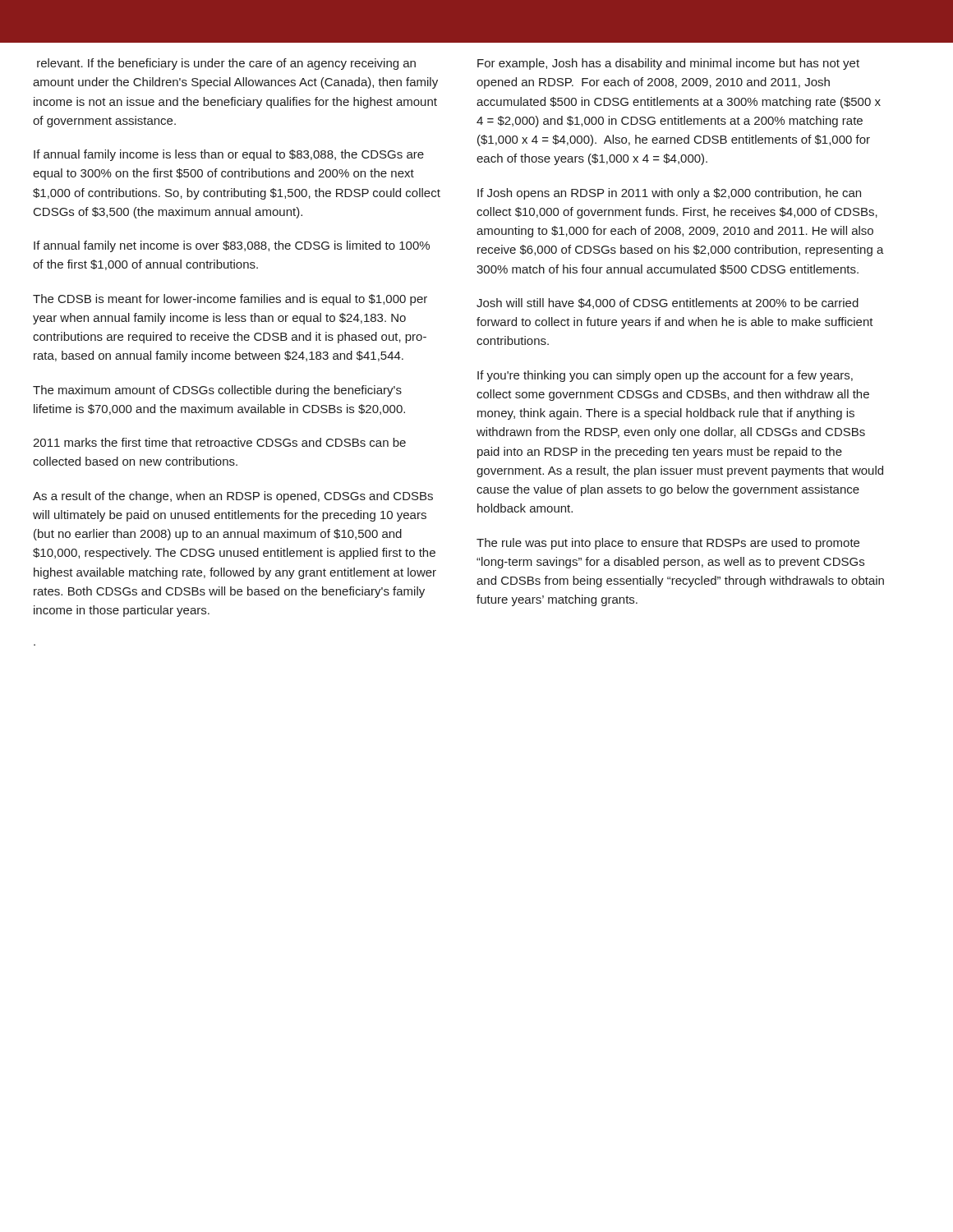This screenshot has width=953, height=1232.
Task: Find the block on this page that starts "relevant. If the beneficiary is under the"
Action: [x=235, y=91]
